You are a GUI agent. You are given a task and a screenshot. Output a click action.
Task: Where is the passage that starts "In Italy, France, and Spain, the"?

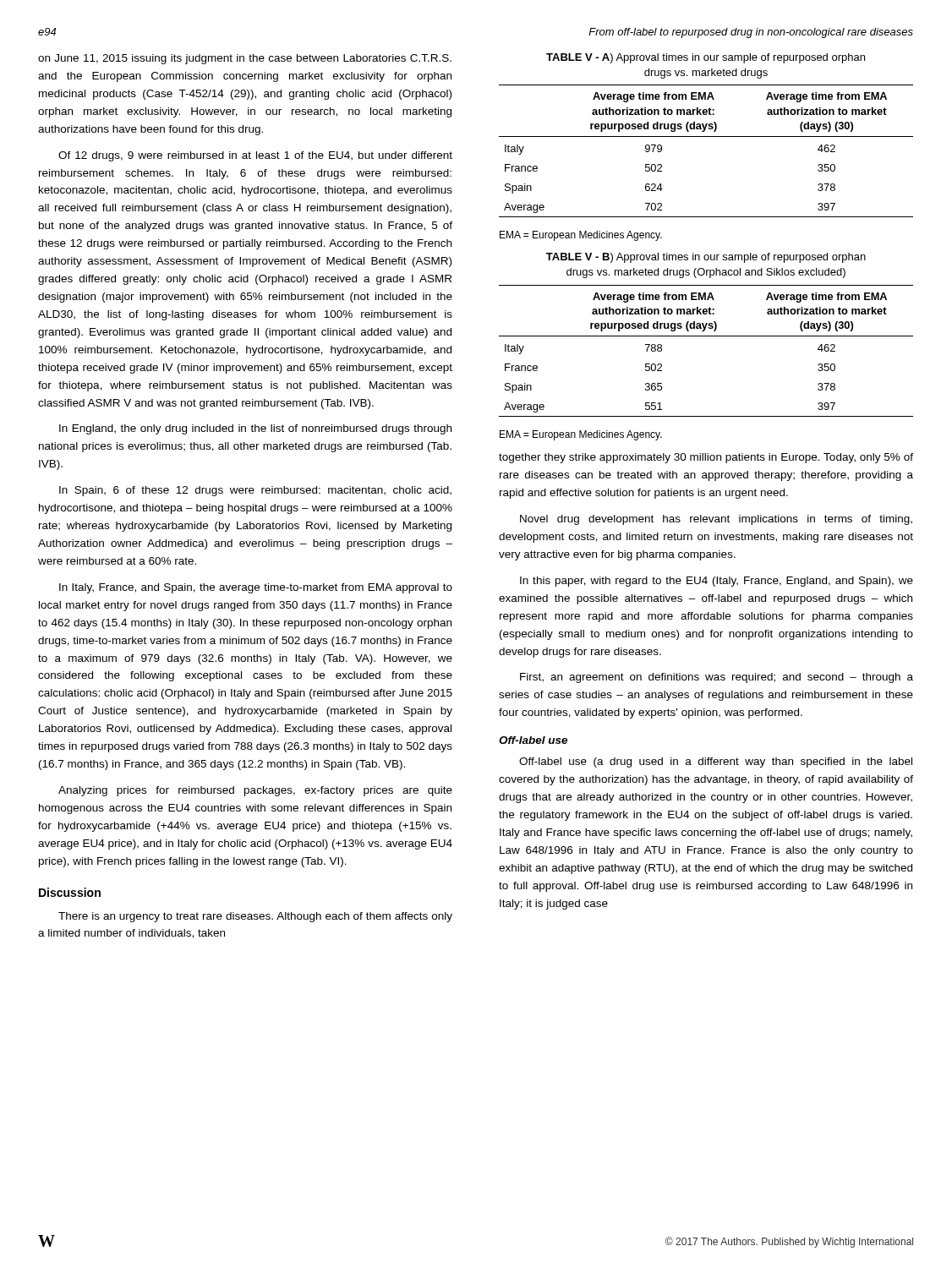tap(245, 676)
